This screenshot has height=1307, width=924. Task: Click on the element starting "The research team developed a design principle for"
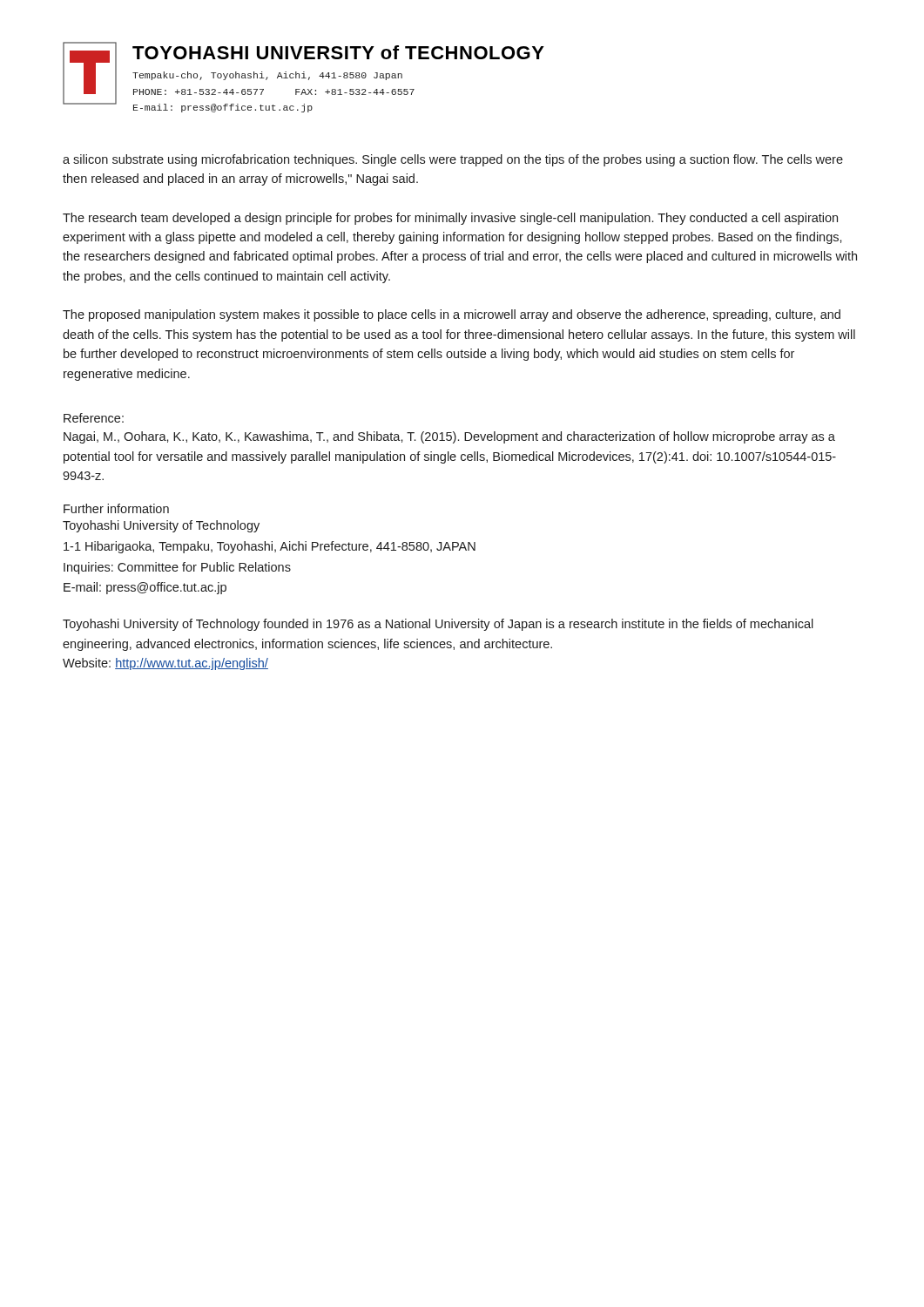[460, 247]
